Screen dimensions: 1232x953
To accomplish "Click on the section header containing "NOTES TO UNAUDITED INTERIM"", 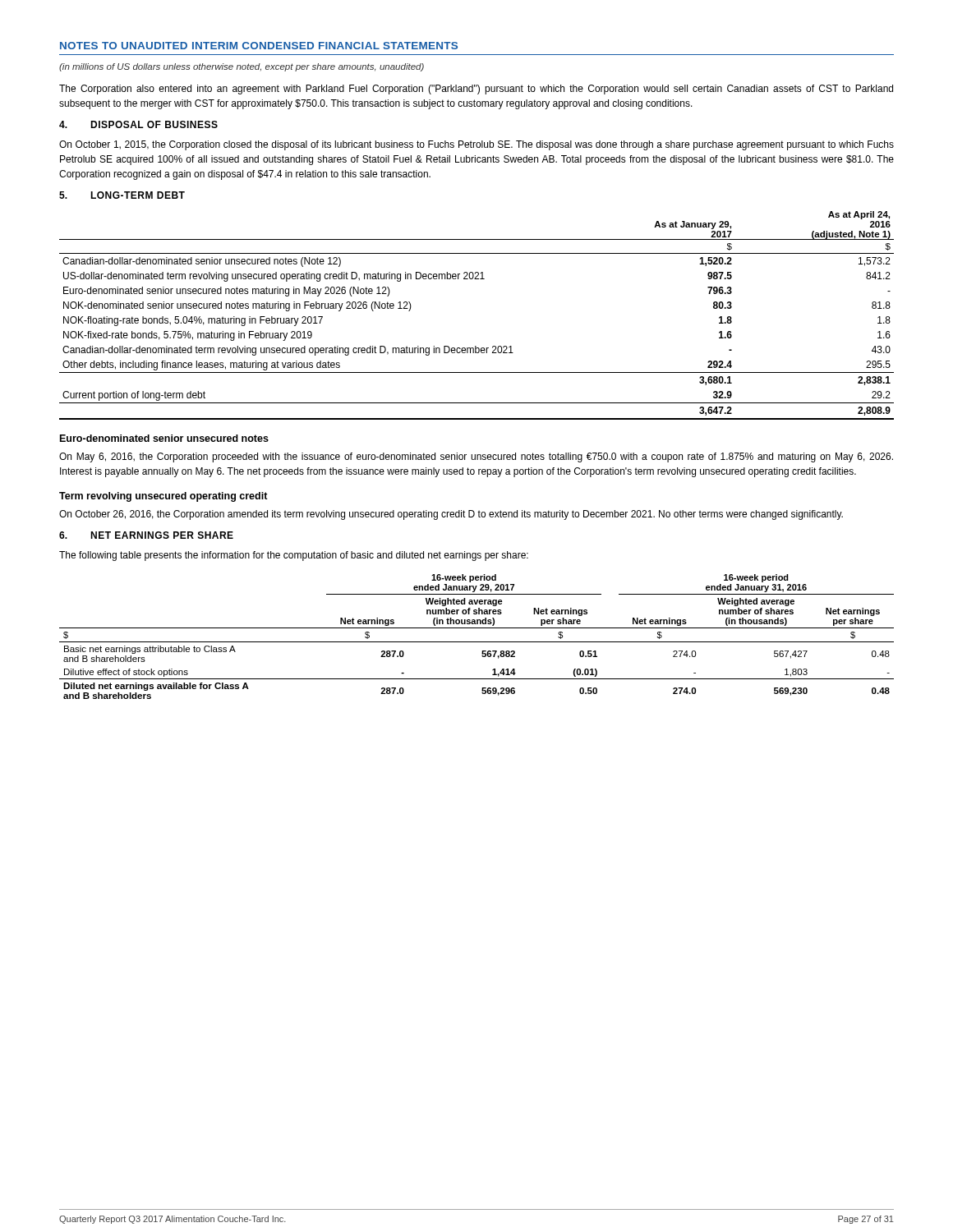I will pos(476,47).
